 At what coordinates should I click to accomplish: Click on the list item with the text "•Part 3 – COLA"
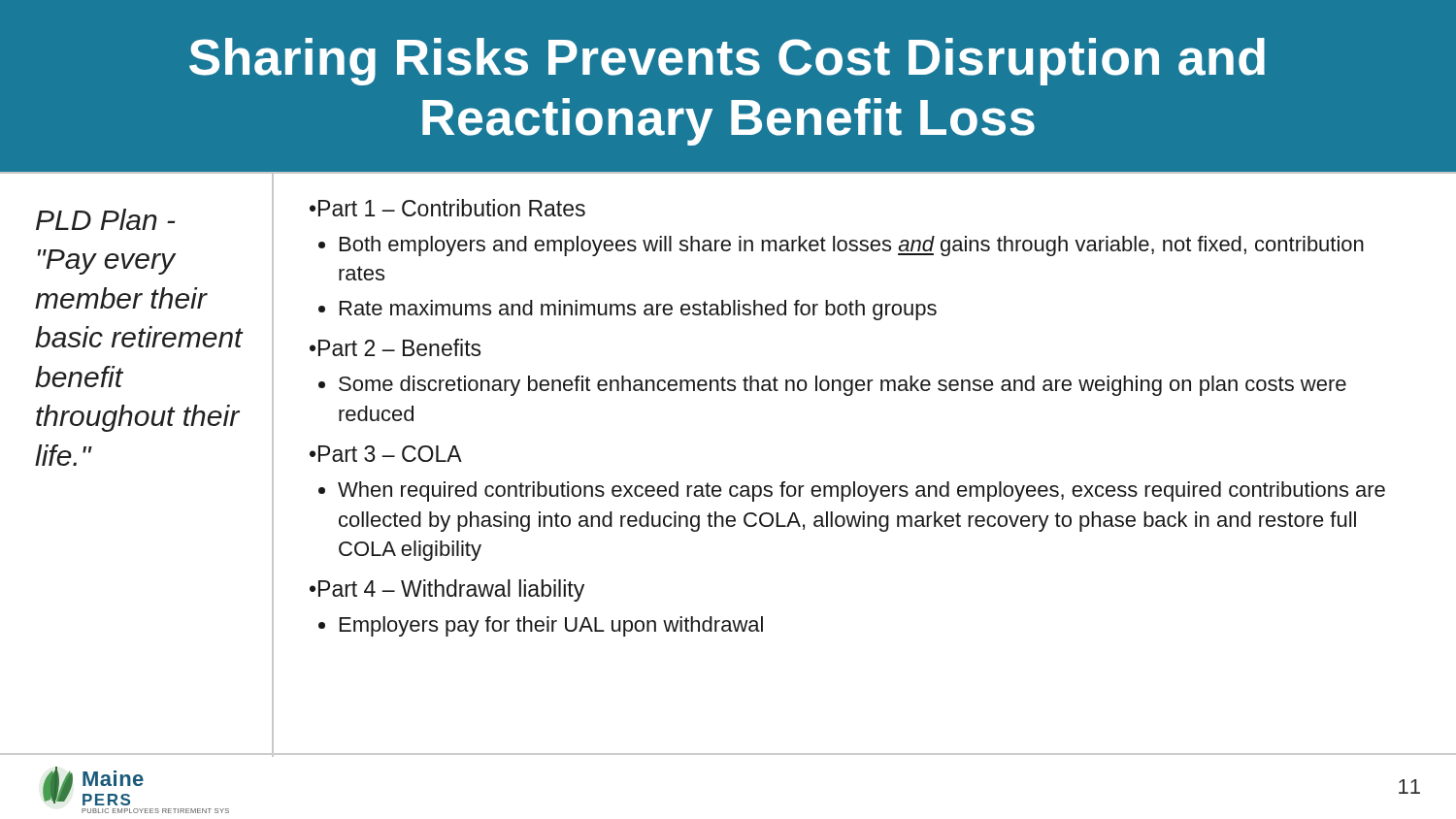tap(385, 454)
